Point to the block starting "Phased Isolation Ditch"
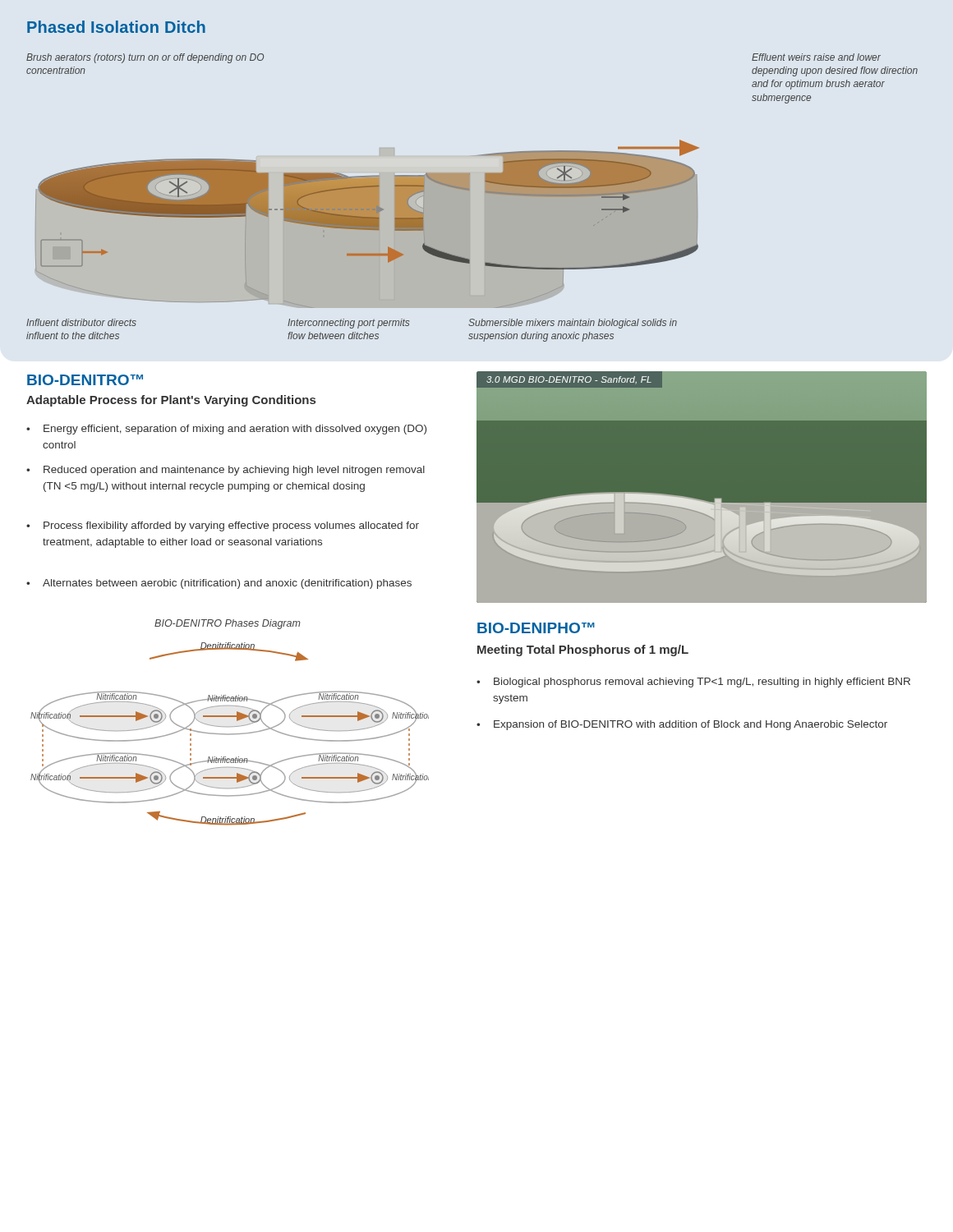The width and height of the screenshot is (953, 1232). pyautogui.click(x=116, y=27)
